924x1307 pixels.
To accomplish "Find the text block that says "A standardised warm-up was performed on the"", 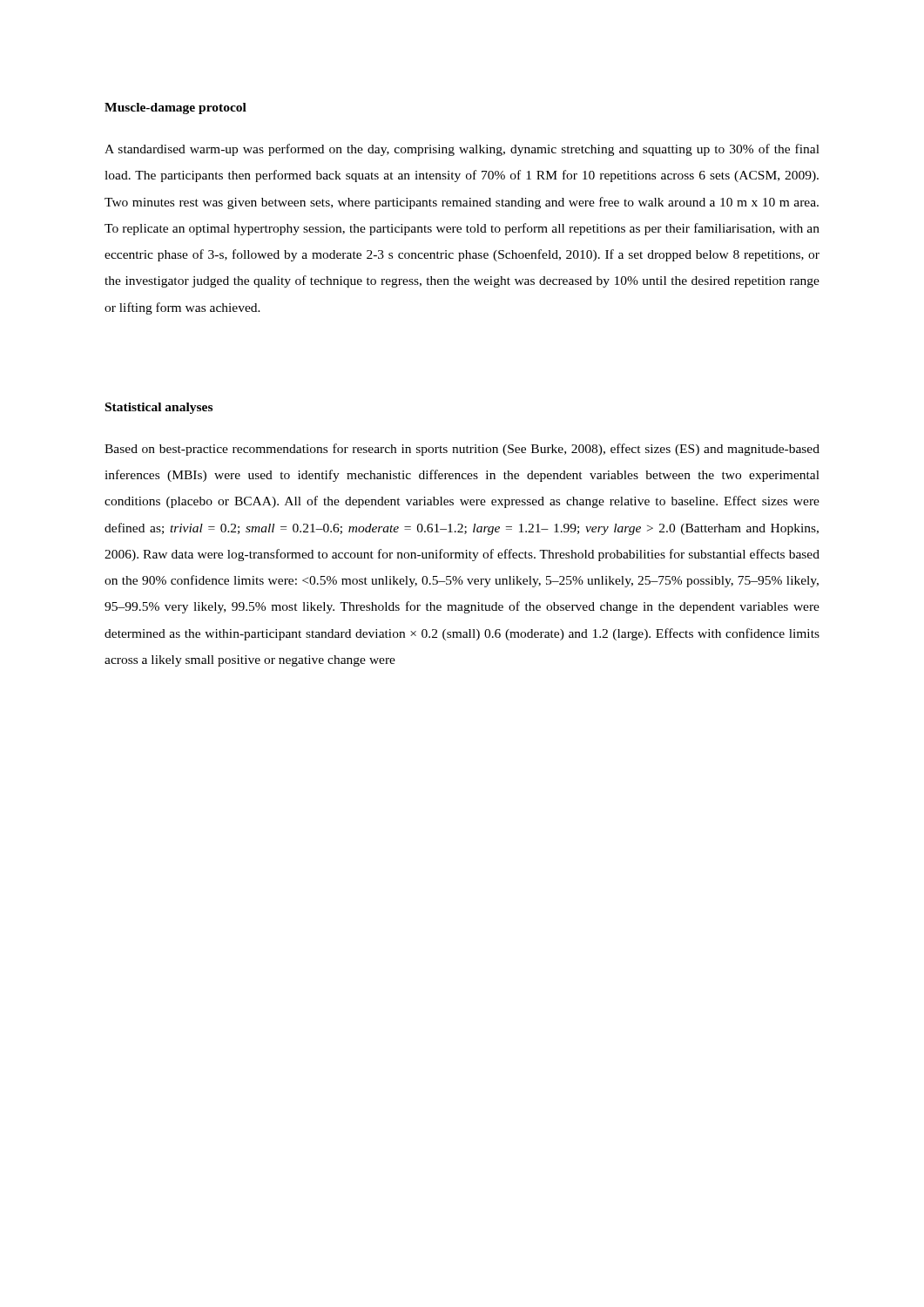I will (462, 228).
